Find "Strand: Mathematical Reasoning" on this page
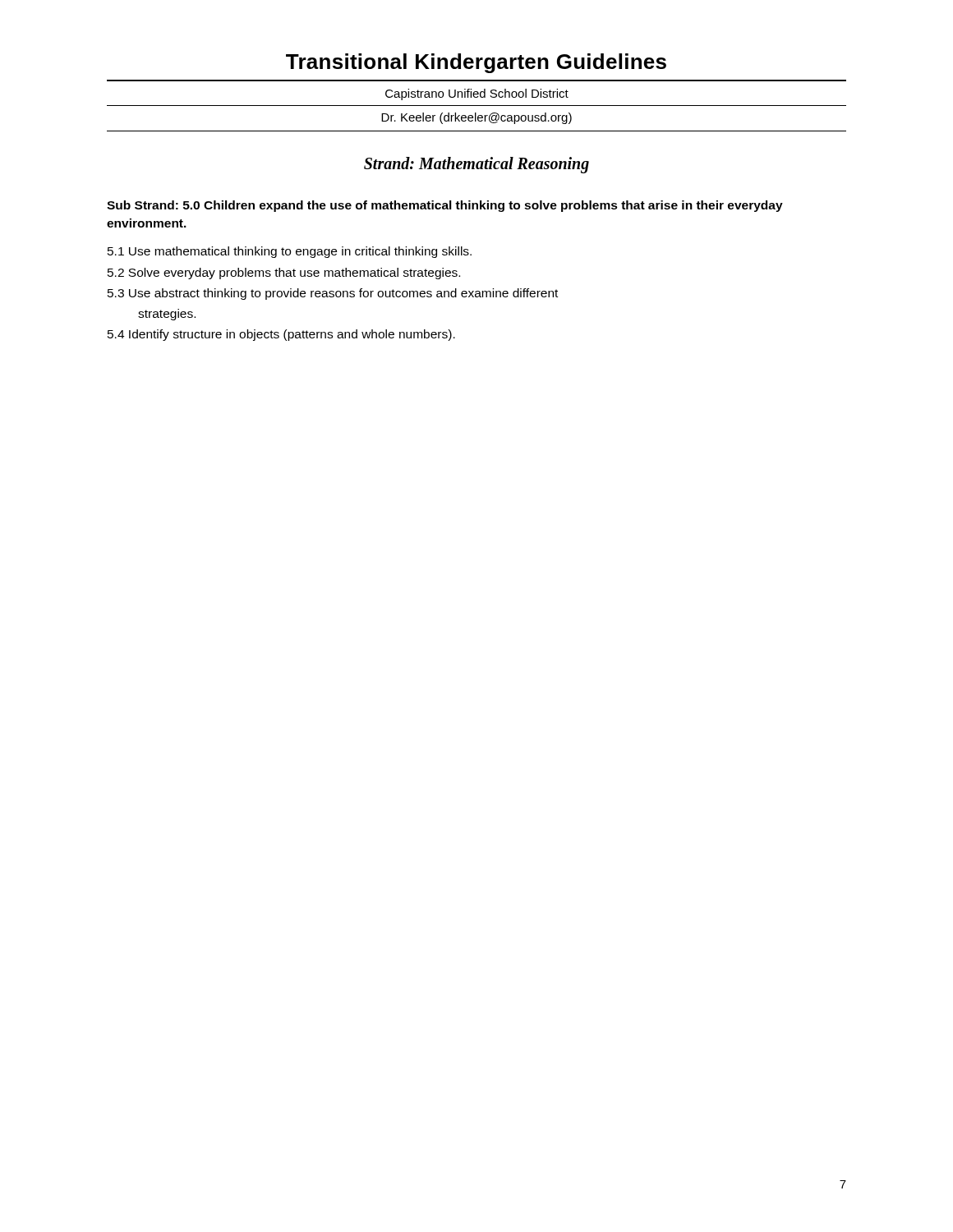The image size is (953, 1232). point(476,163)
